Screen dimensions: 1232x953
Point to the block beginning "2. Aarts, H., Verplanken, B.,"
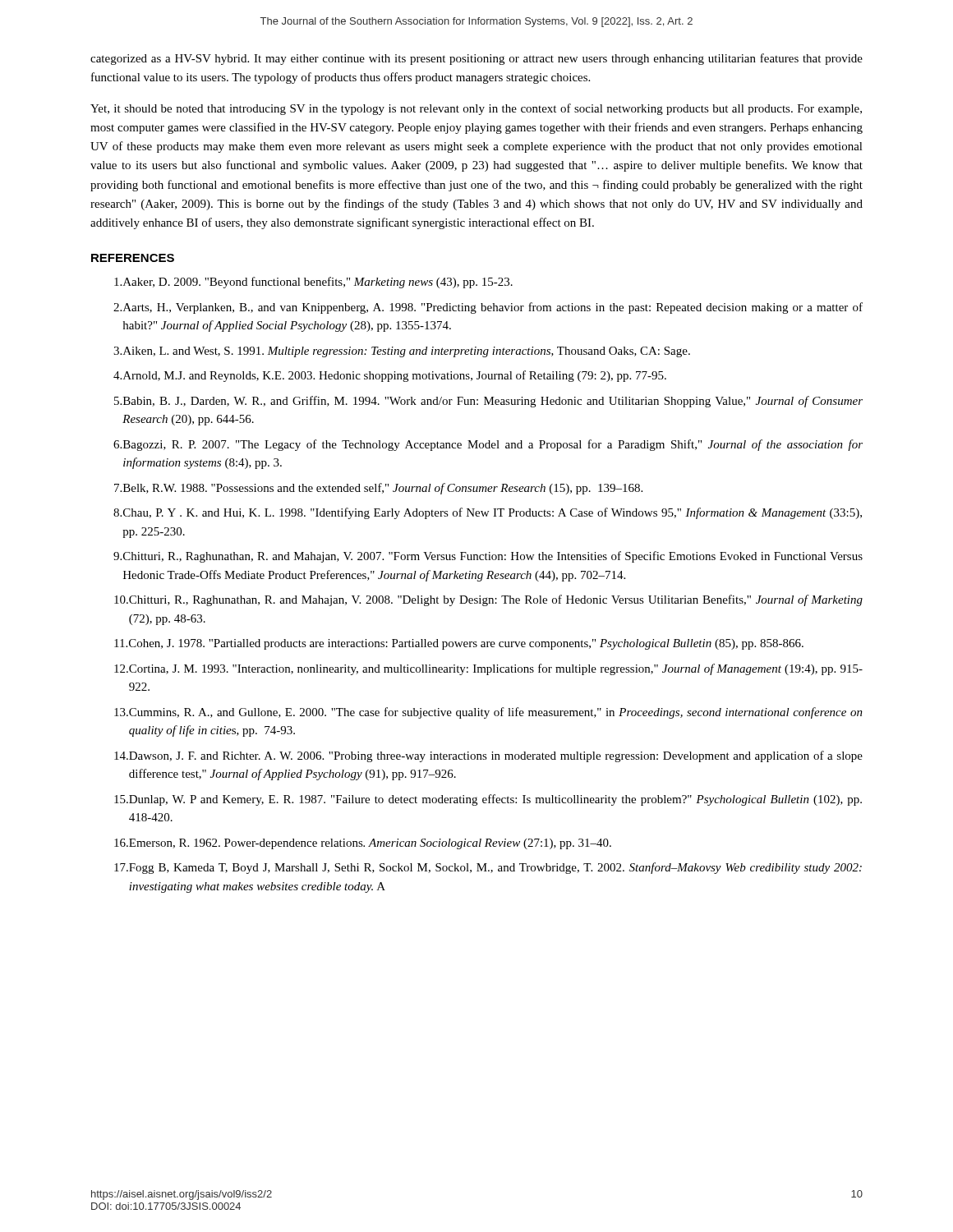click(x=476, y=316)
